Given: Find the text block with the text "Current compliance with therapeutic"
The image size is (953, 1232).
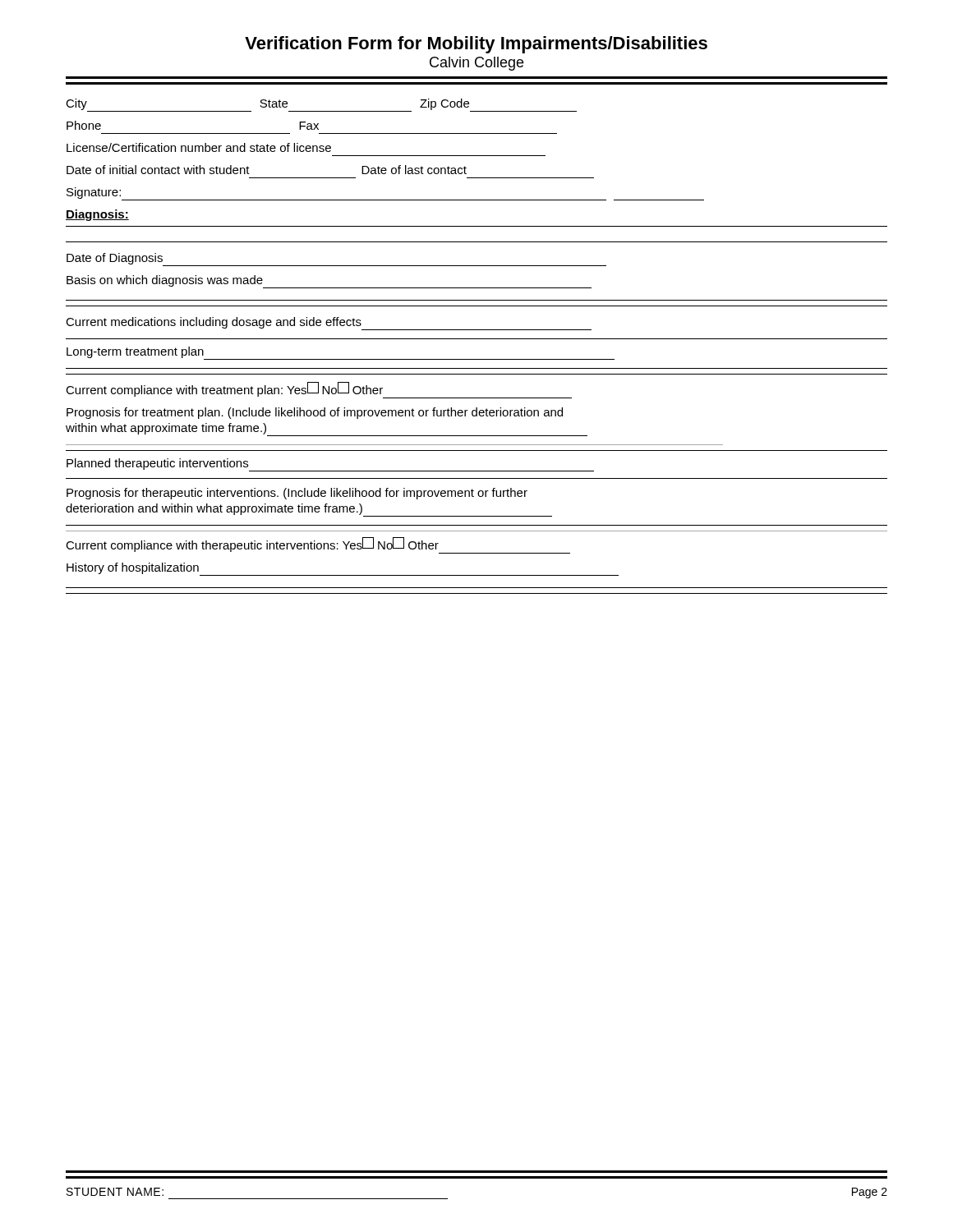Looking at the screenshot, I should click(318, 546).
